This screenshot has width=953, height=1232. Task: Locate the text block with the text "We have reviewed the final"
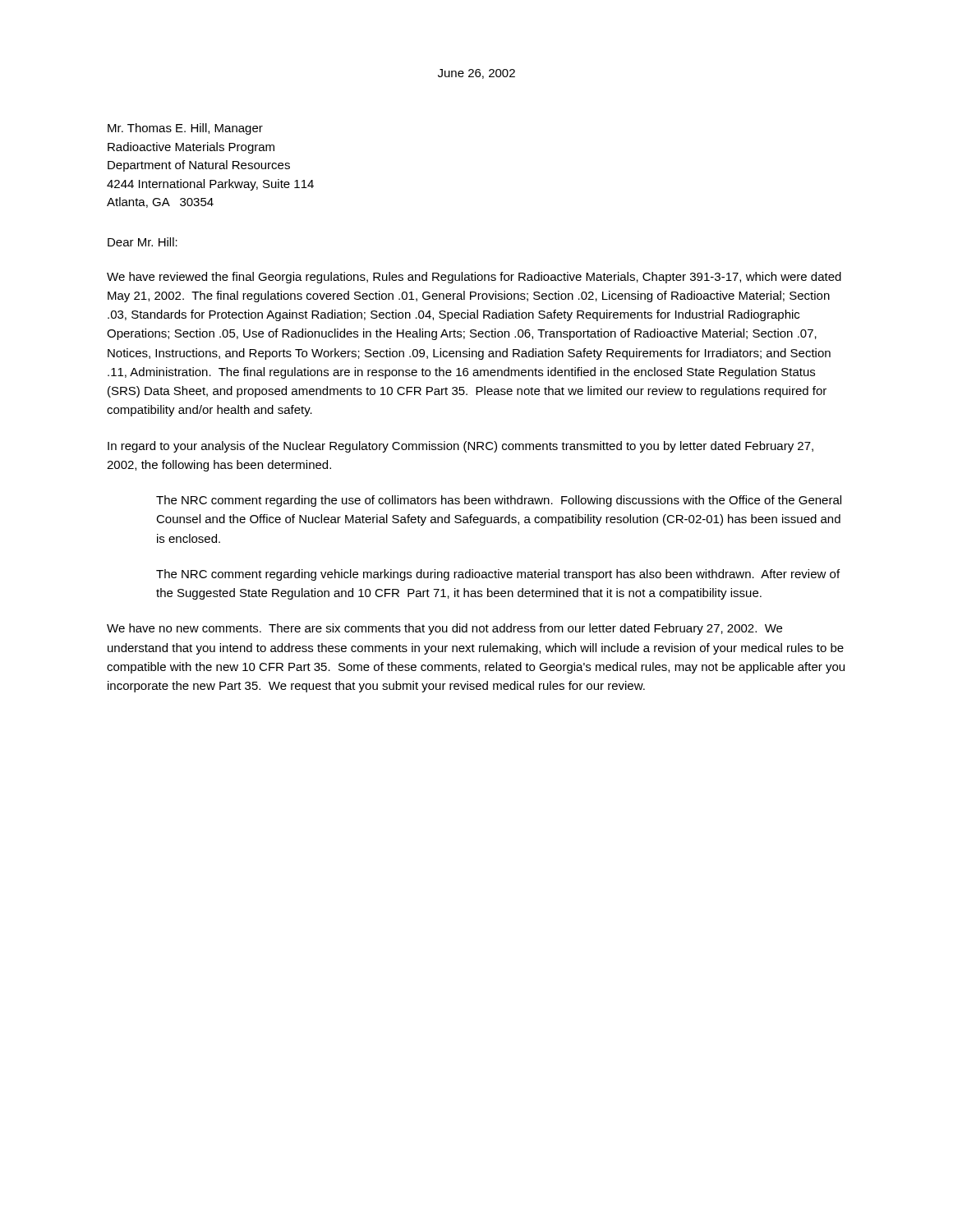point(474,343)
